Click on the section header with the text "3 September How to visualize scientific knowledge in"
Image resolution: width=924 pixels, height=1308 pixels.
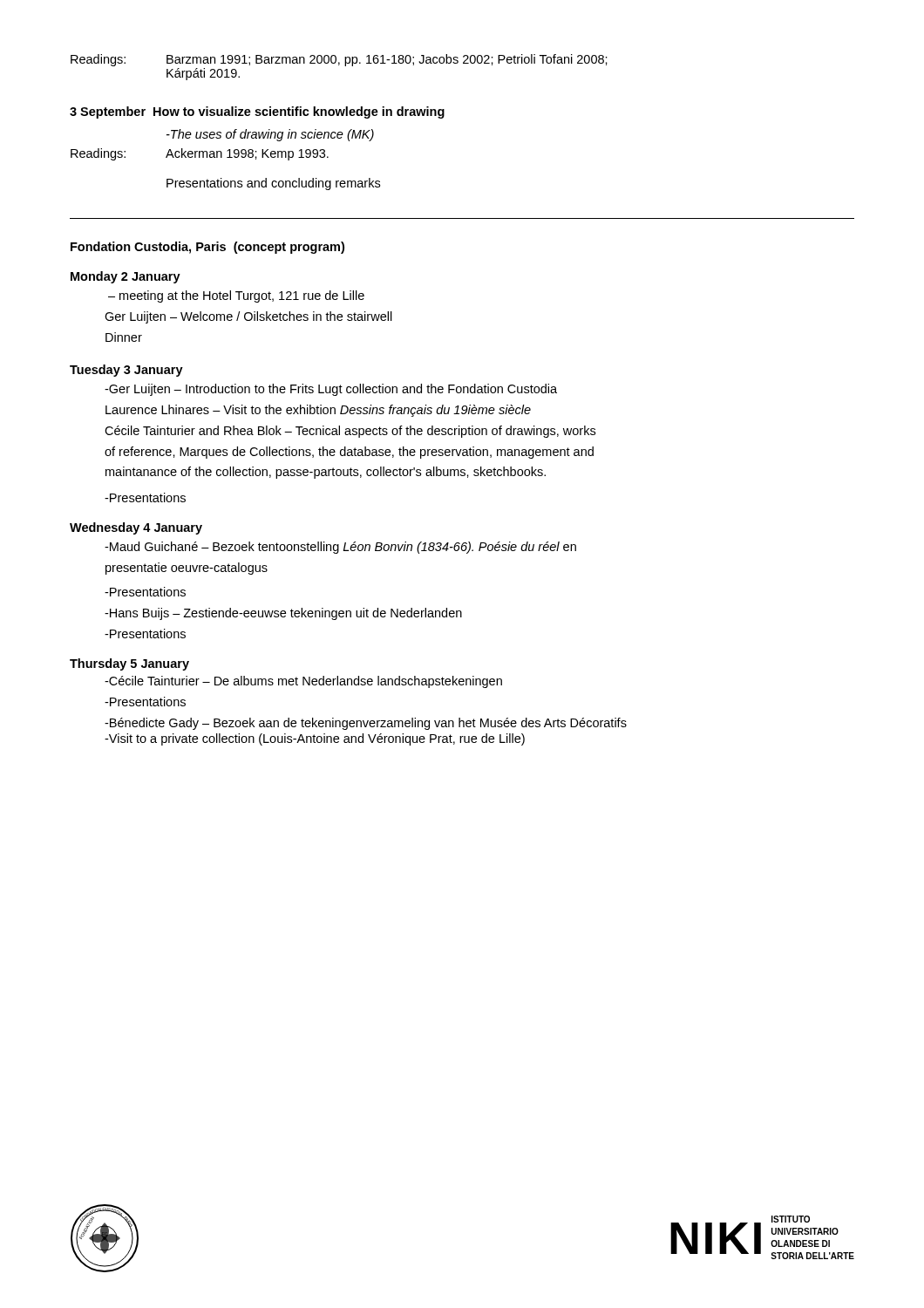tap(257, 112)
